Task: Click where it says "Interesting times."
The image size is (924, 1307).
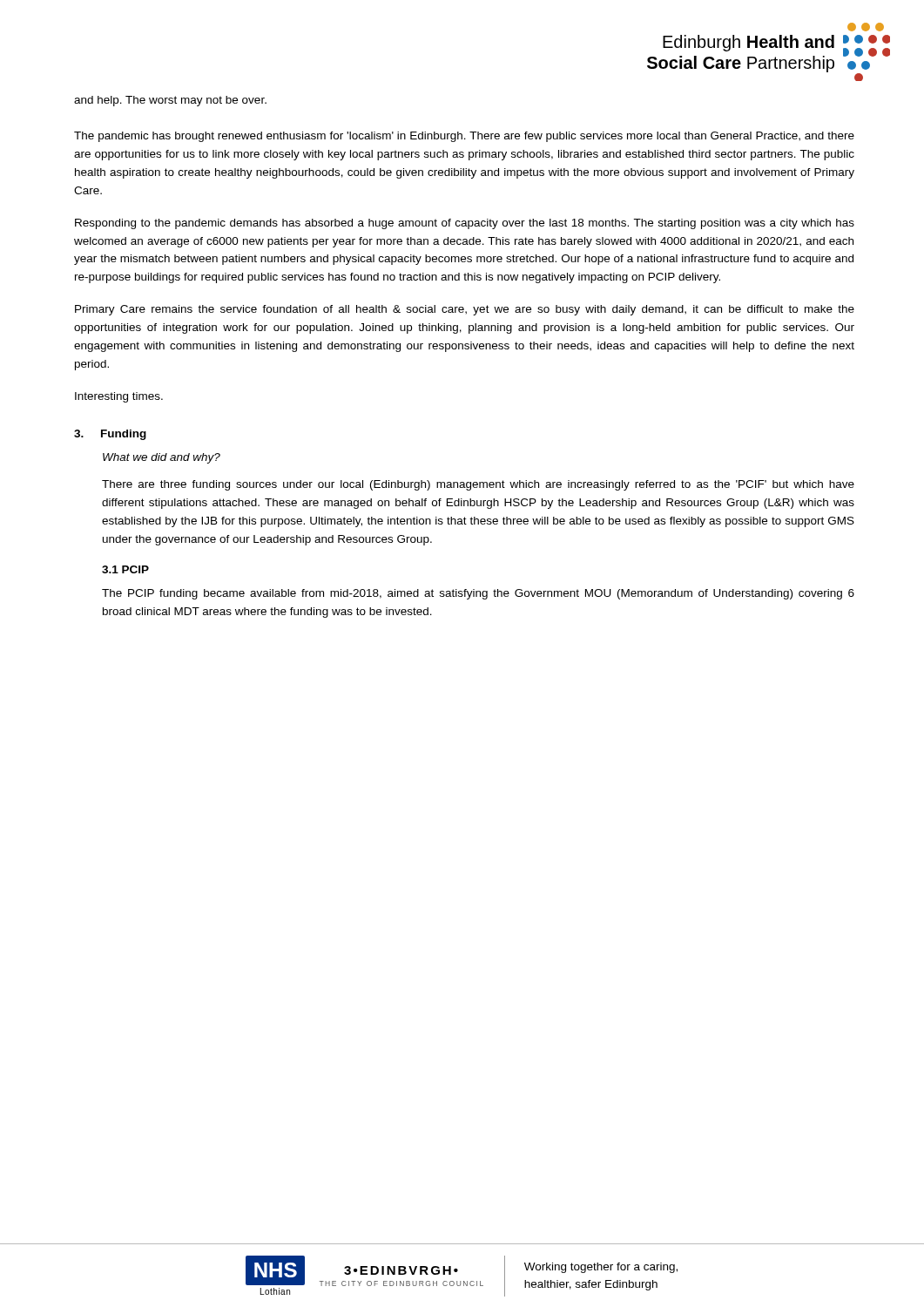Action: click(119, 396)
